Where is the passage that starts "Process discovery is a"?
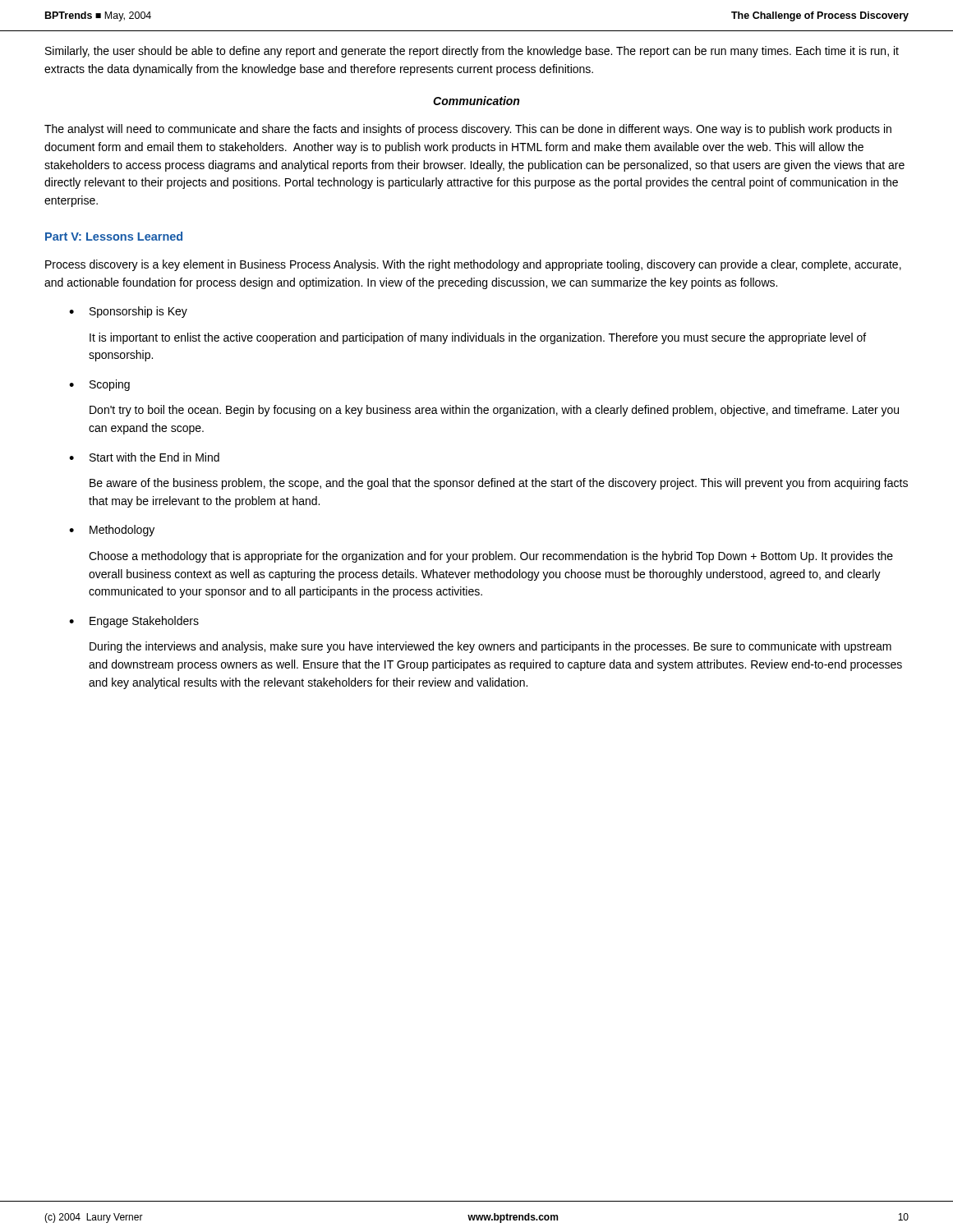 click(x=473, y=273)
